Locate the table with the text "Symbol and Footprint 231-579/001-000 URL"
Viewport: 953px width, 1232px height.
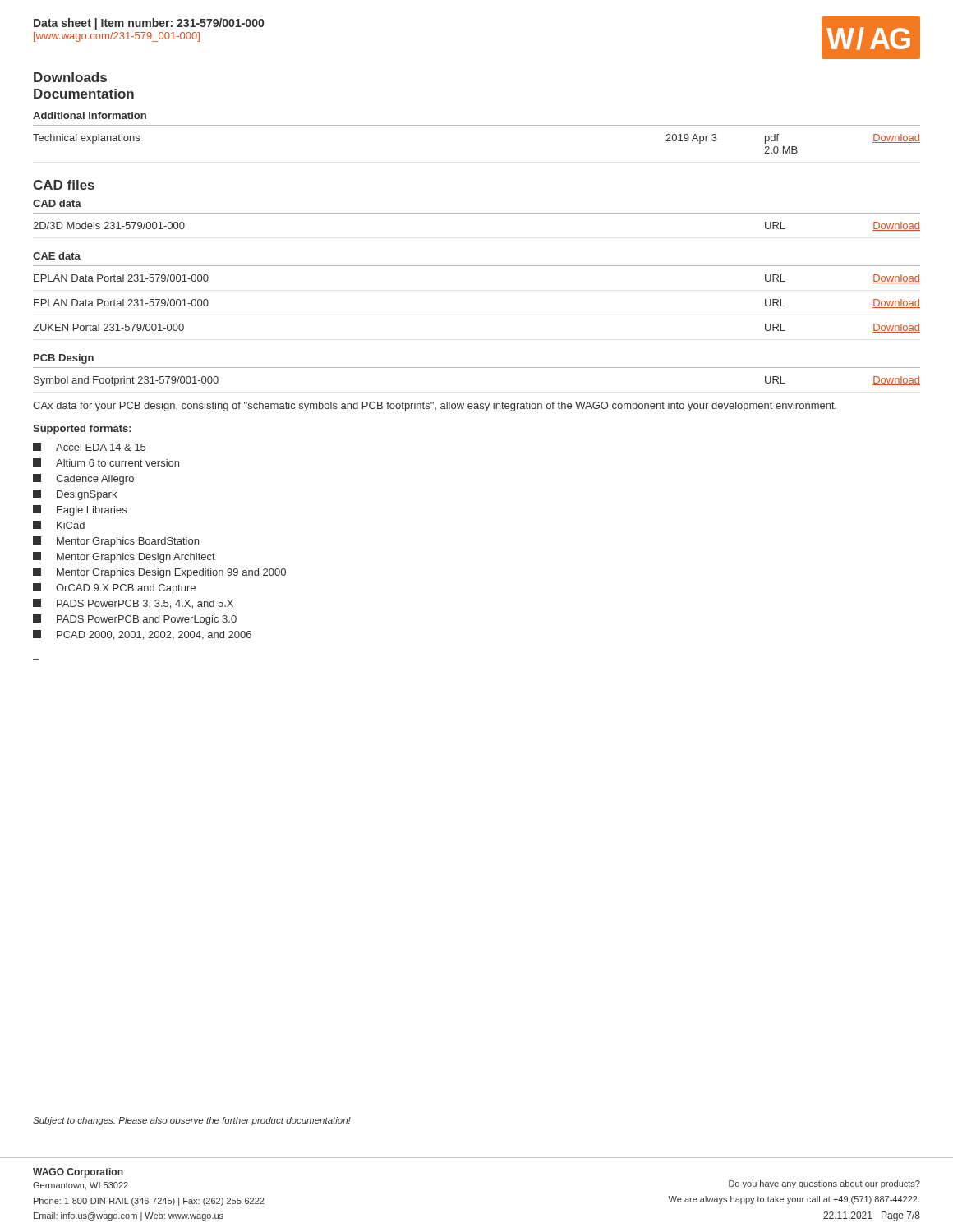coord(476,380)
